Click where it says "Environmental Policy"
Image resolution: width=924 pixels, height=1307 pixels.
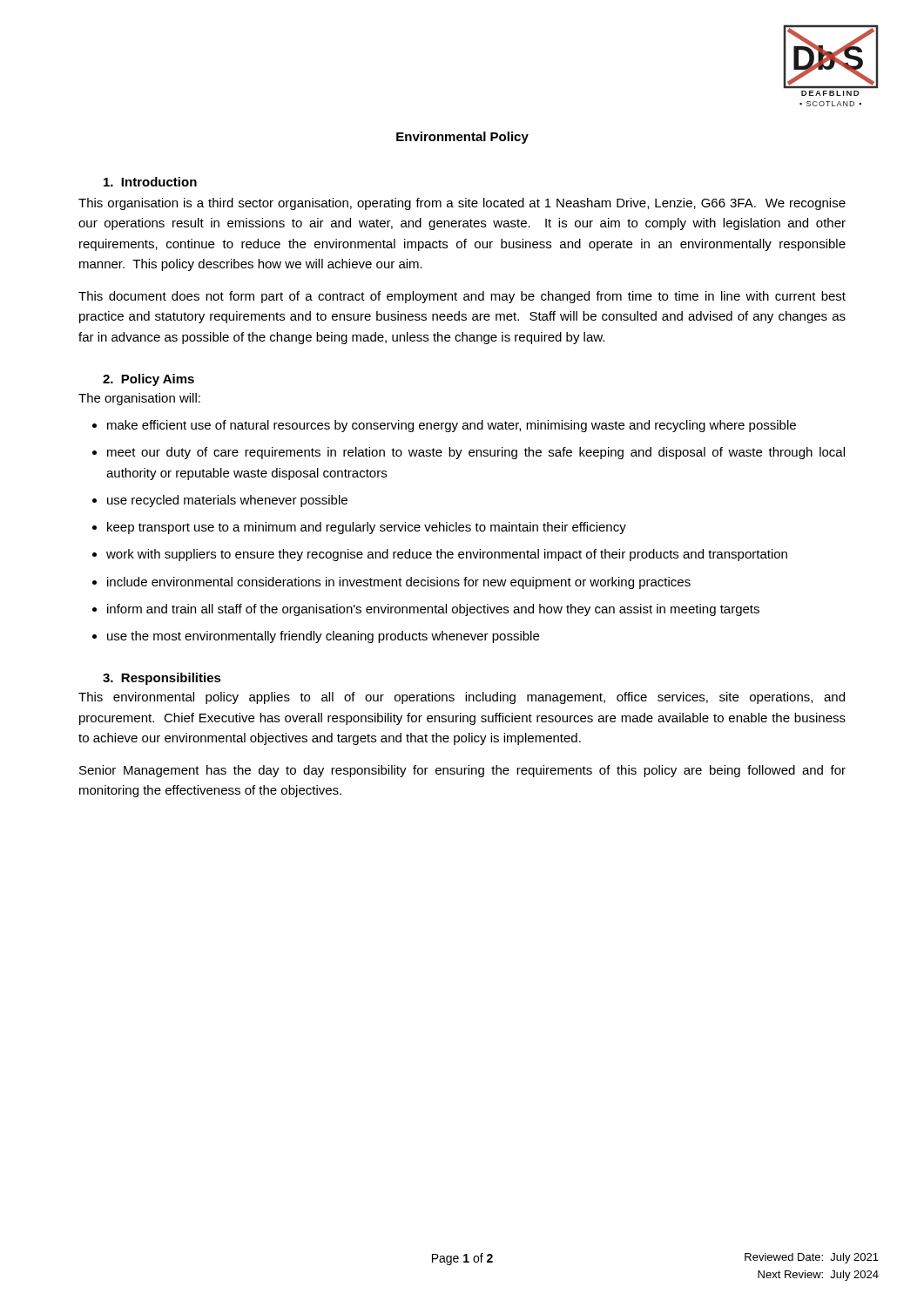[x=462, y=136]
